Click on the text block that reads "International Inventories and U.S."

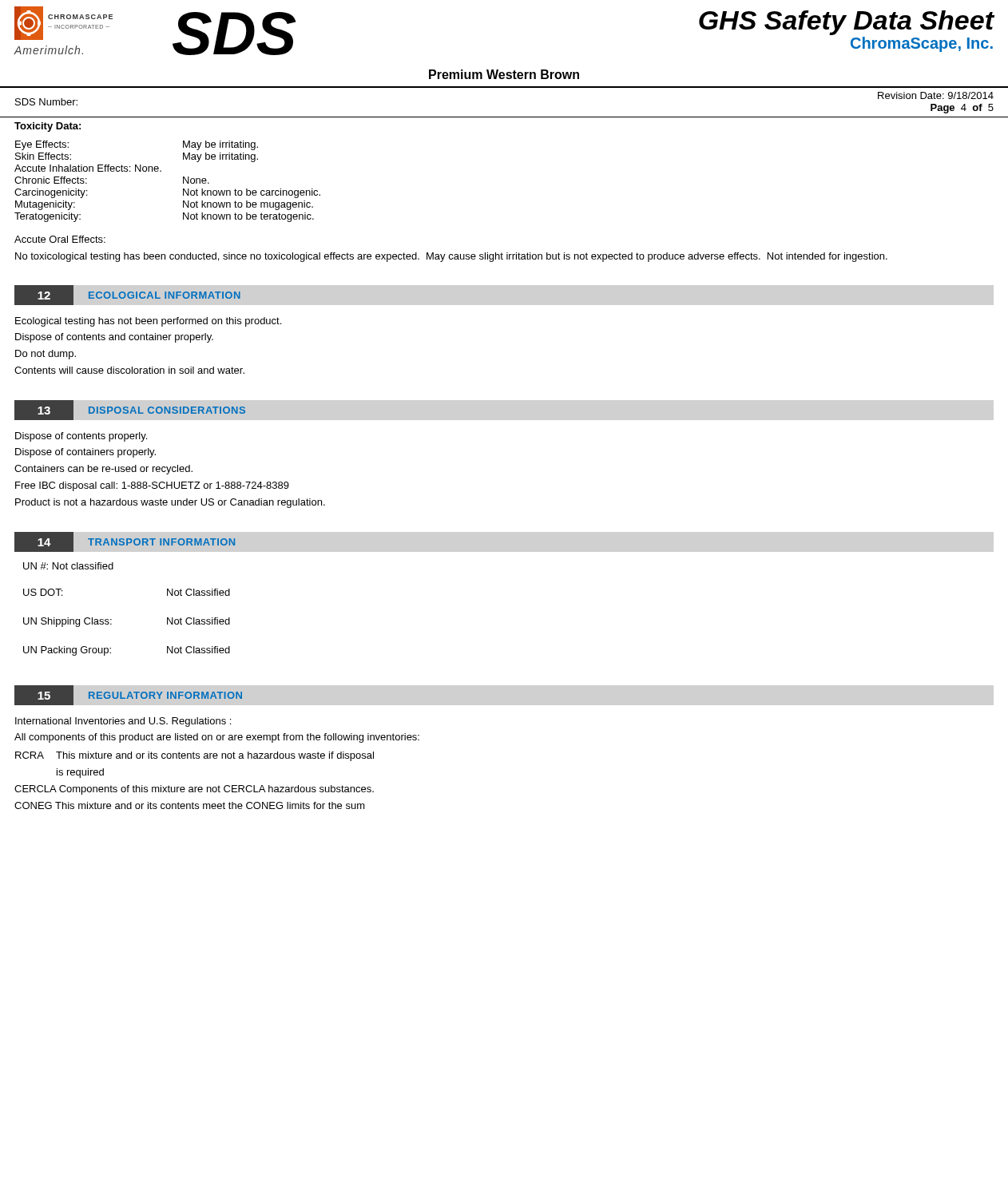click(123, 722)
